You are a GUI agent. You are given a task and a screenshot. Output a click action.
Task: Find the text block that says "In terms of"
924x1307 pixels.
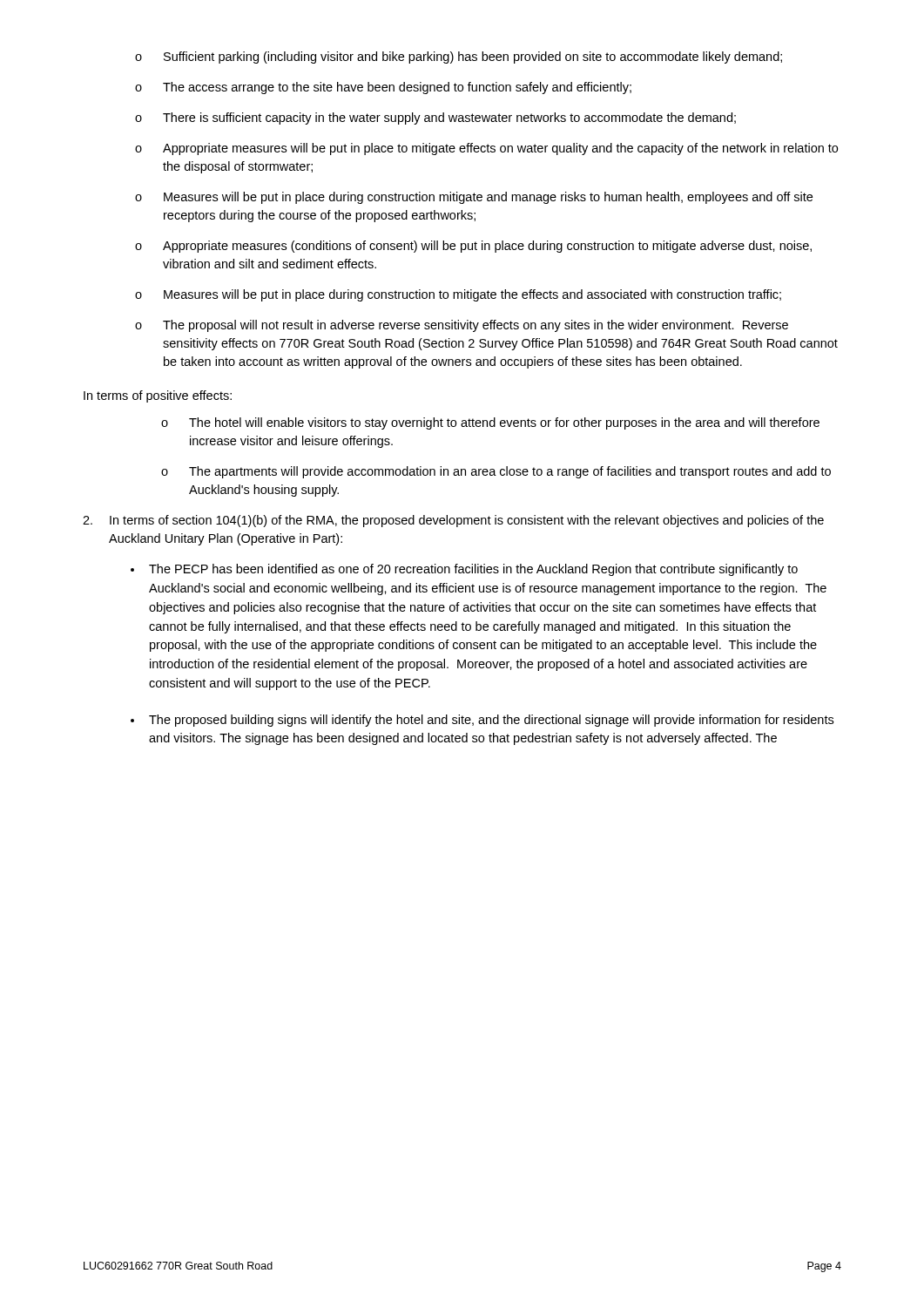click(x=158, y=396)
